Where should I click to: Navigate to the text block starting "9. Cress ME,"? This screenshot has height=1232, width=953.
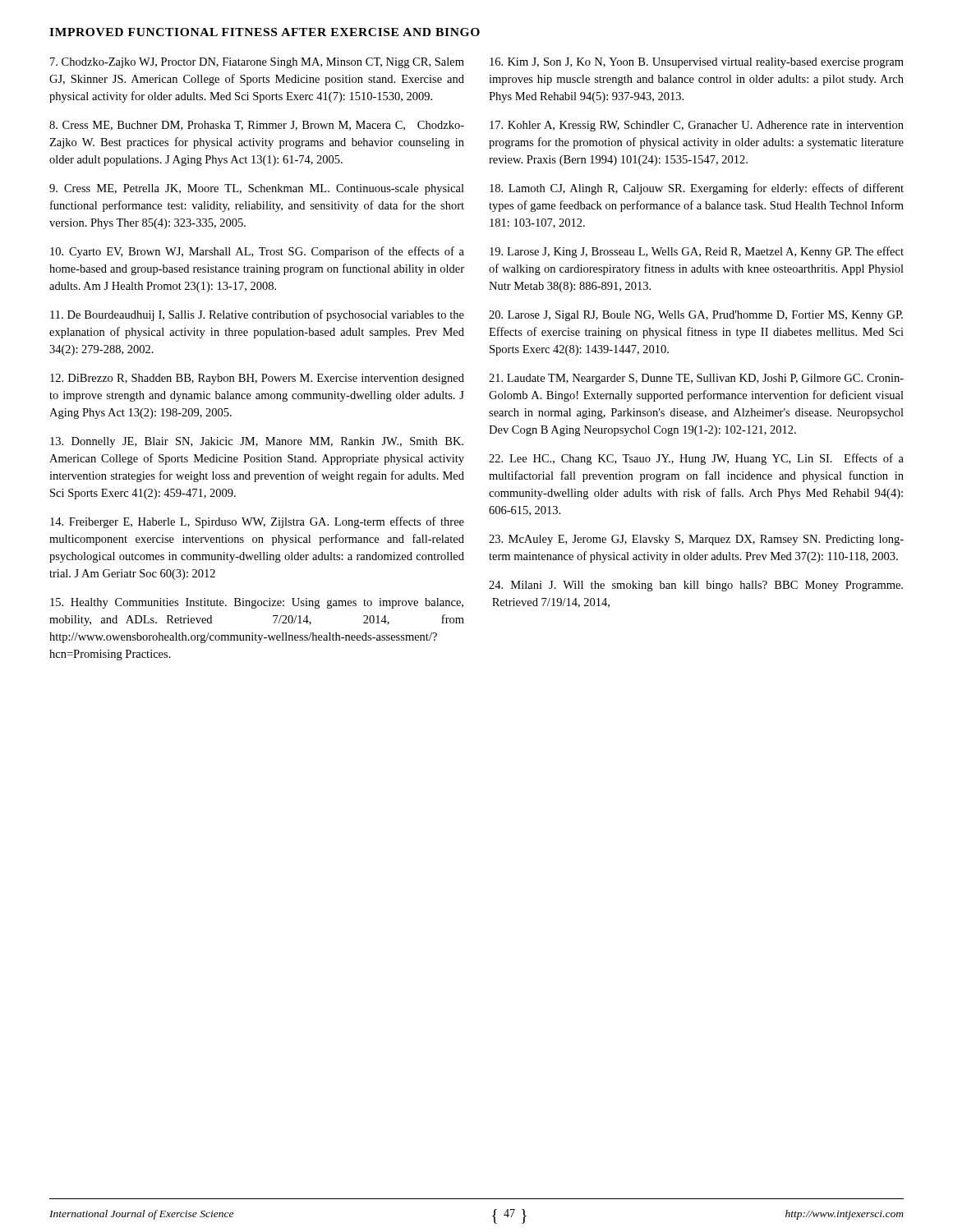coord(257,205)
